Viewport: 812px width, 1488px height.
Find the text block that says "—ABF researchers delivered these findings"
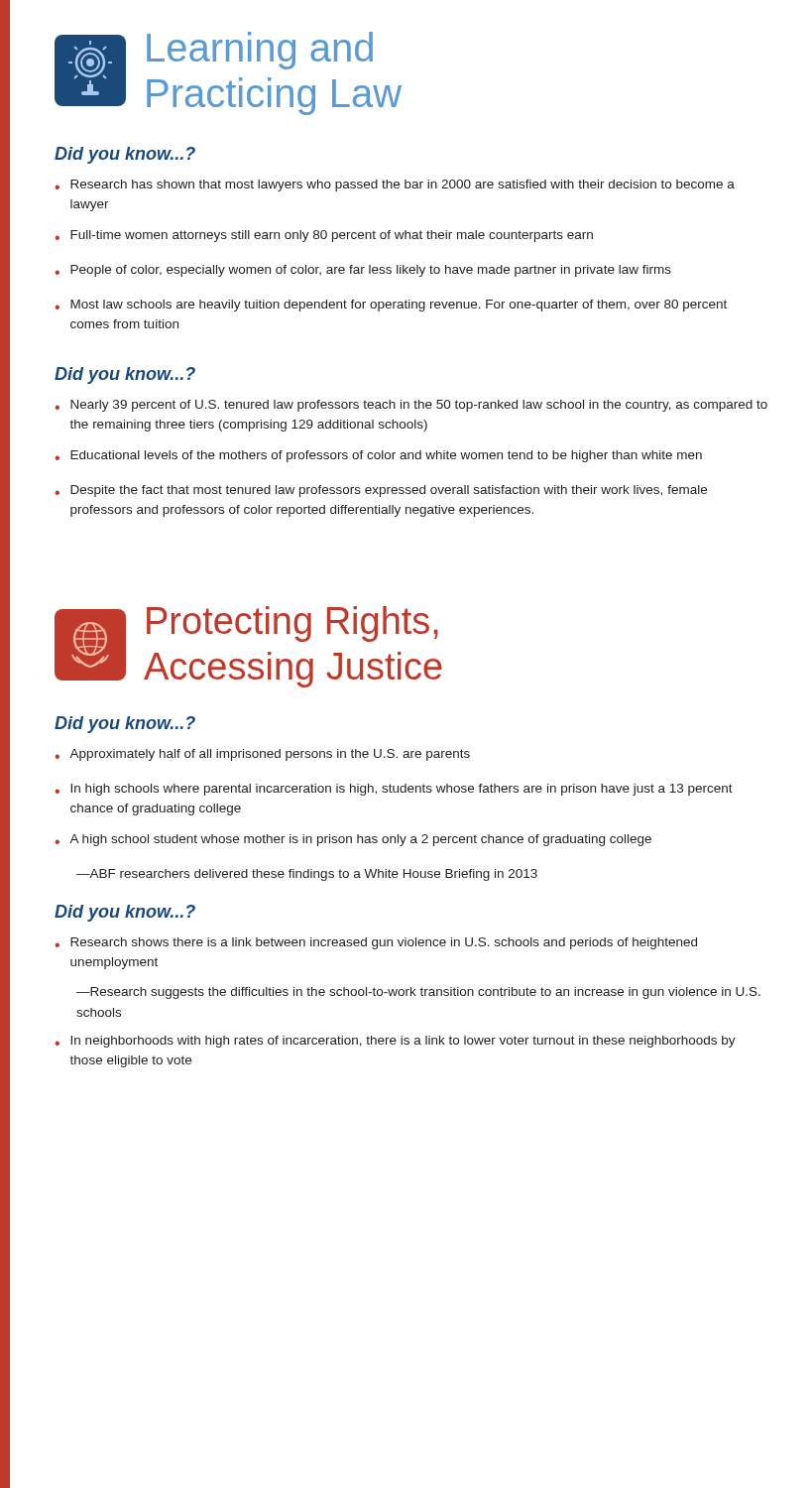[x=422, y=874]
